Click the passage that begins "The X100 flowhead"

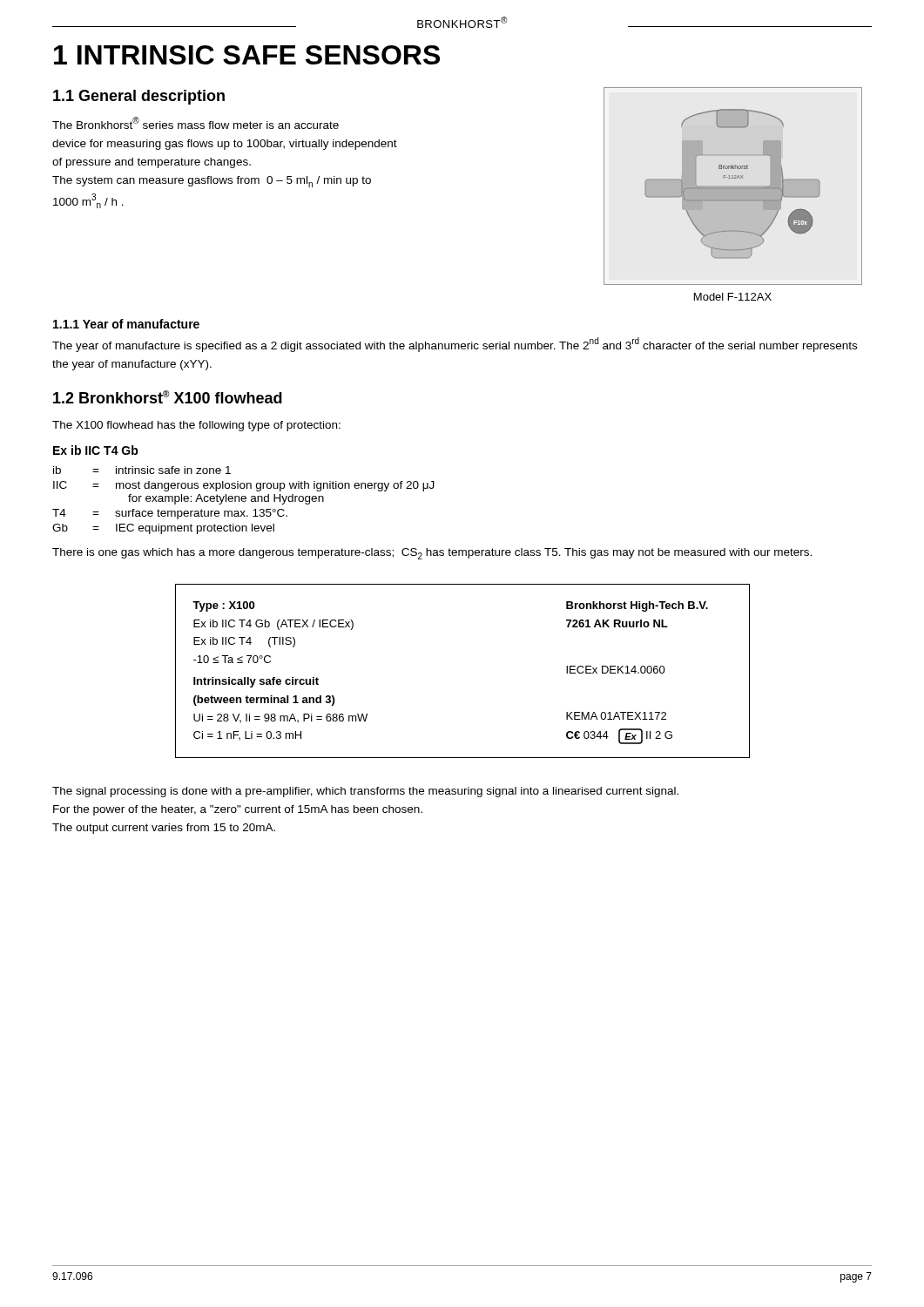click(197, 425)
